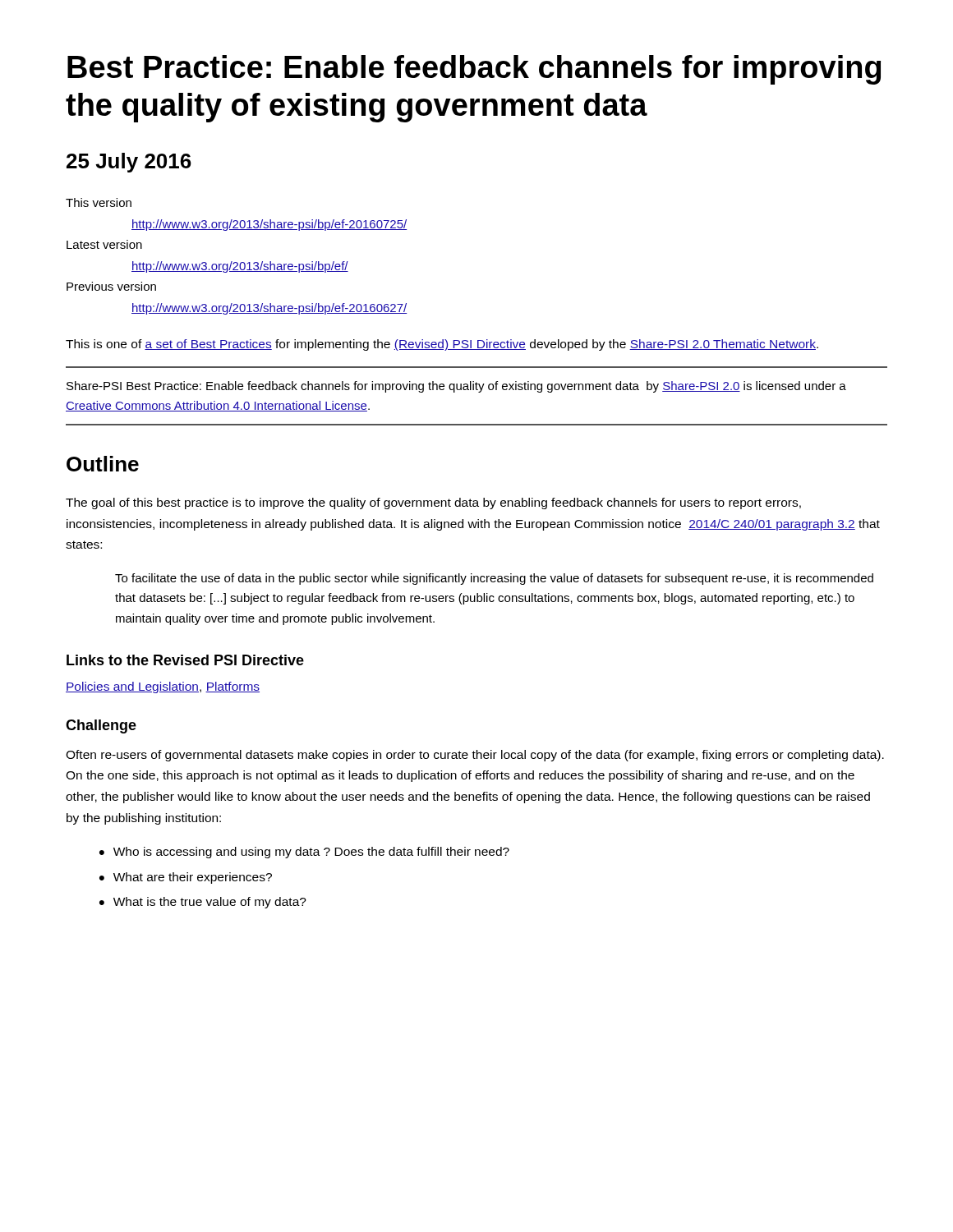The height and width of the screenshot is (1232, 953).
Task: Find the block on this page that starts "To facilitate the use of data in the"
Action: pos(495,598)
